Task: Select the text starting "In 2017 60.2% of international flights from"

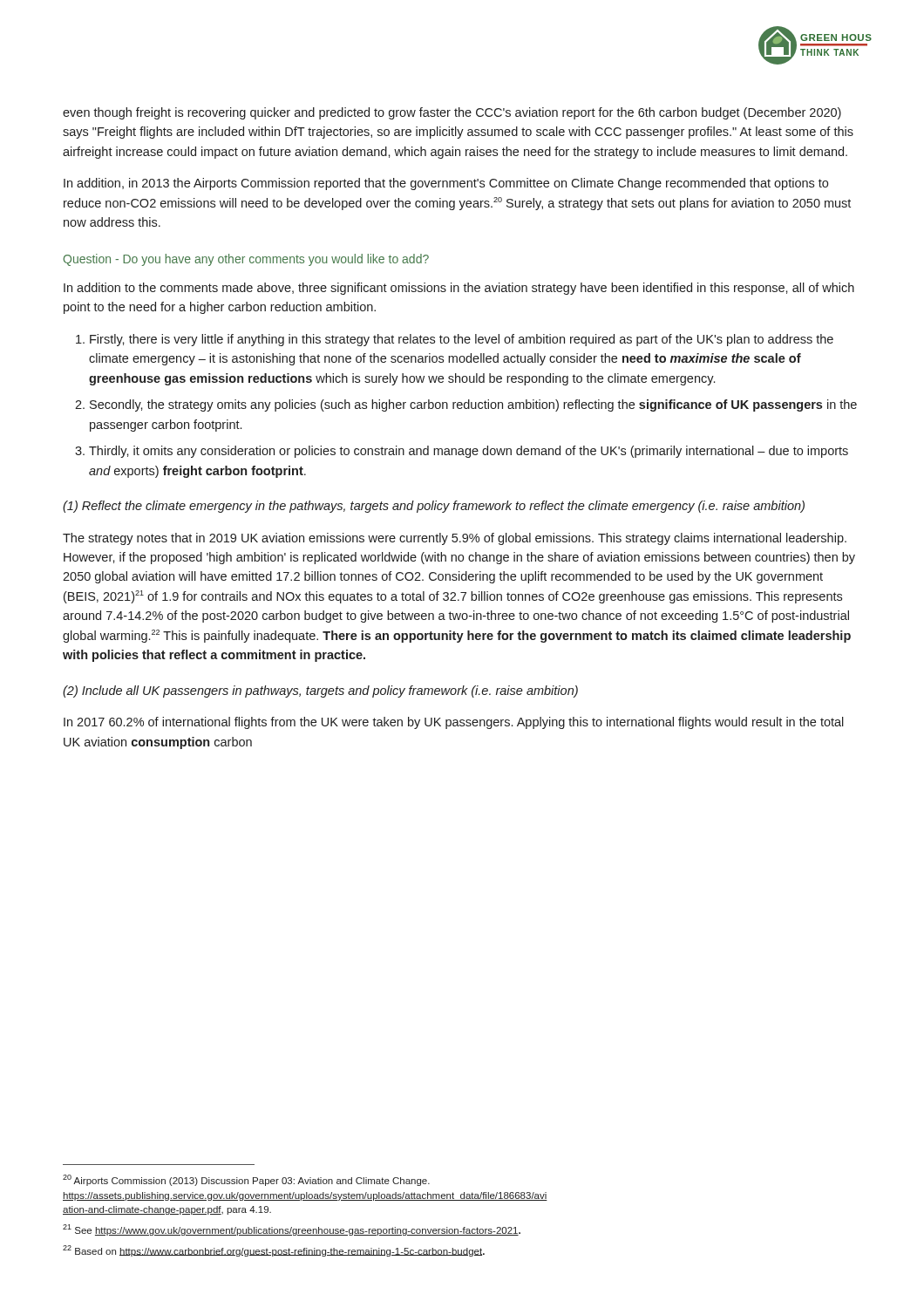Action: coord(453,732)
